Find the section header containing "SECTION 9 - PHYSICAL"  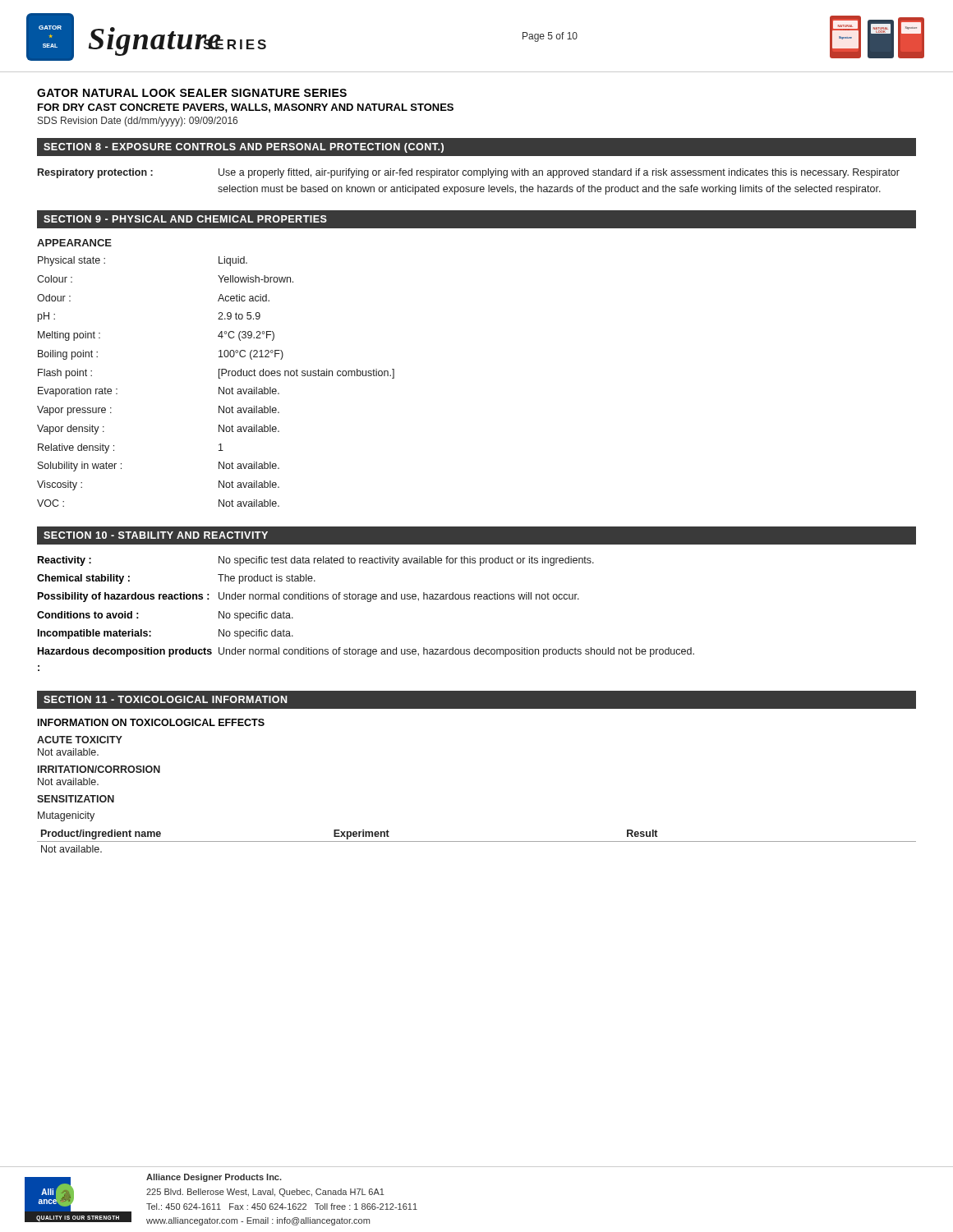coord(185,219)
